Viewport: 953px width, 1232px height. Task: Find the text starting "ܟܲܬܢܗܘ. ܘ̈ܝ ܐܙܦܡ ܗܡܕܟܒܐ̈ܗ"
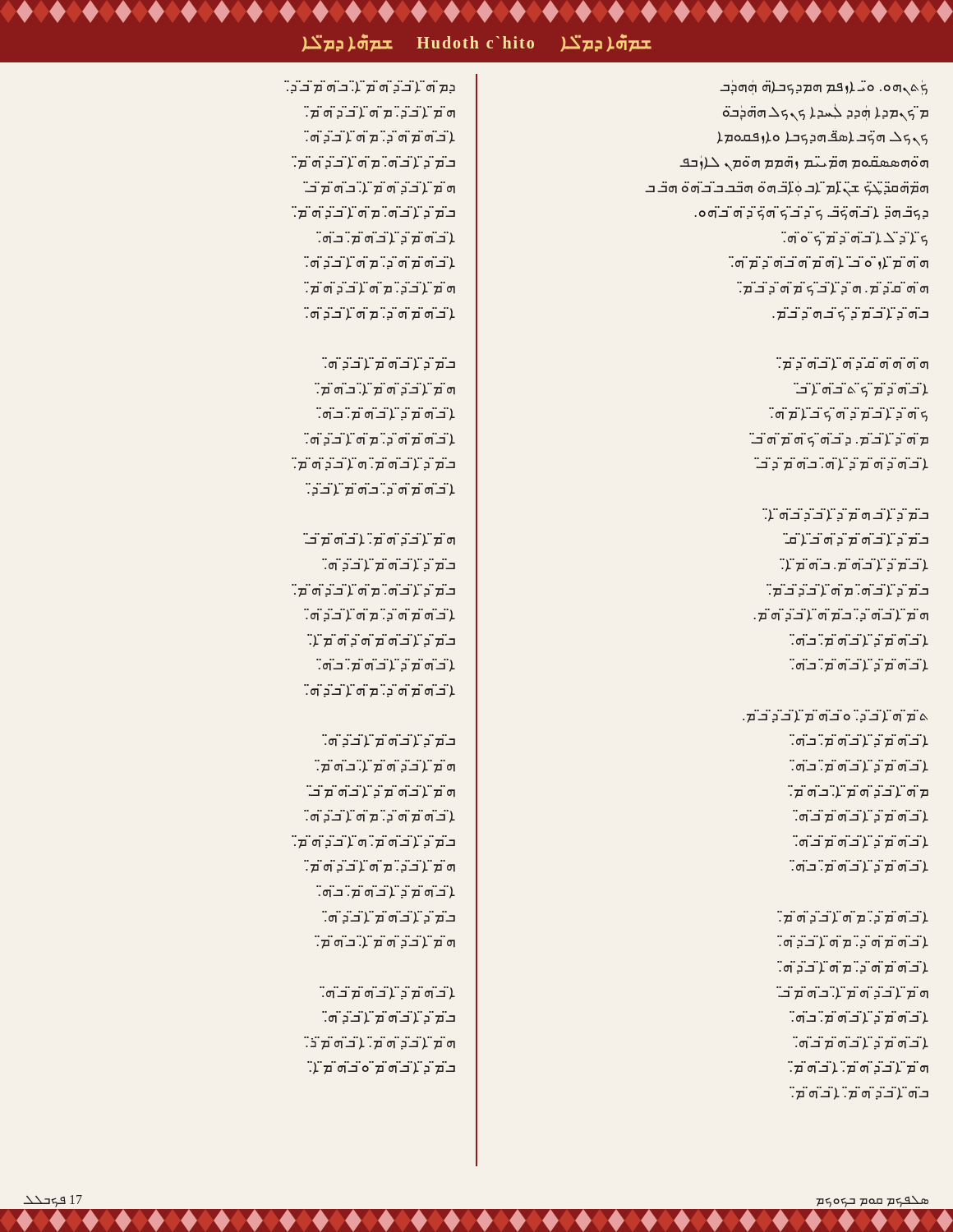tap(788, 589)
